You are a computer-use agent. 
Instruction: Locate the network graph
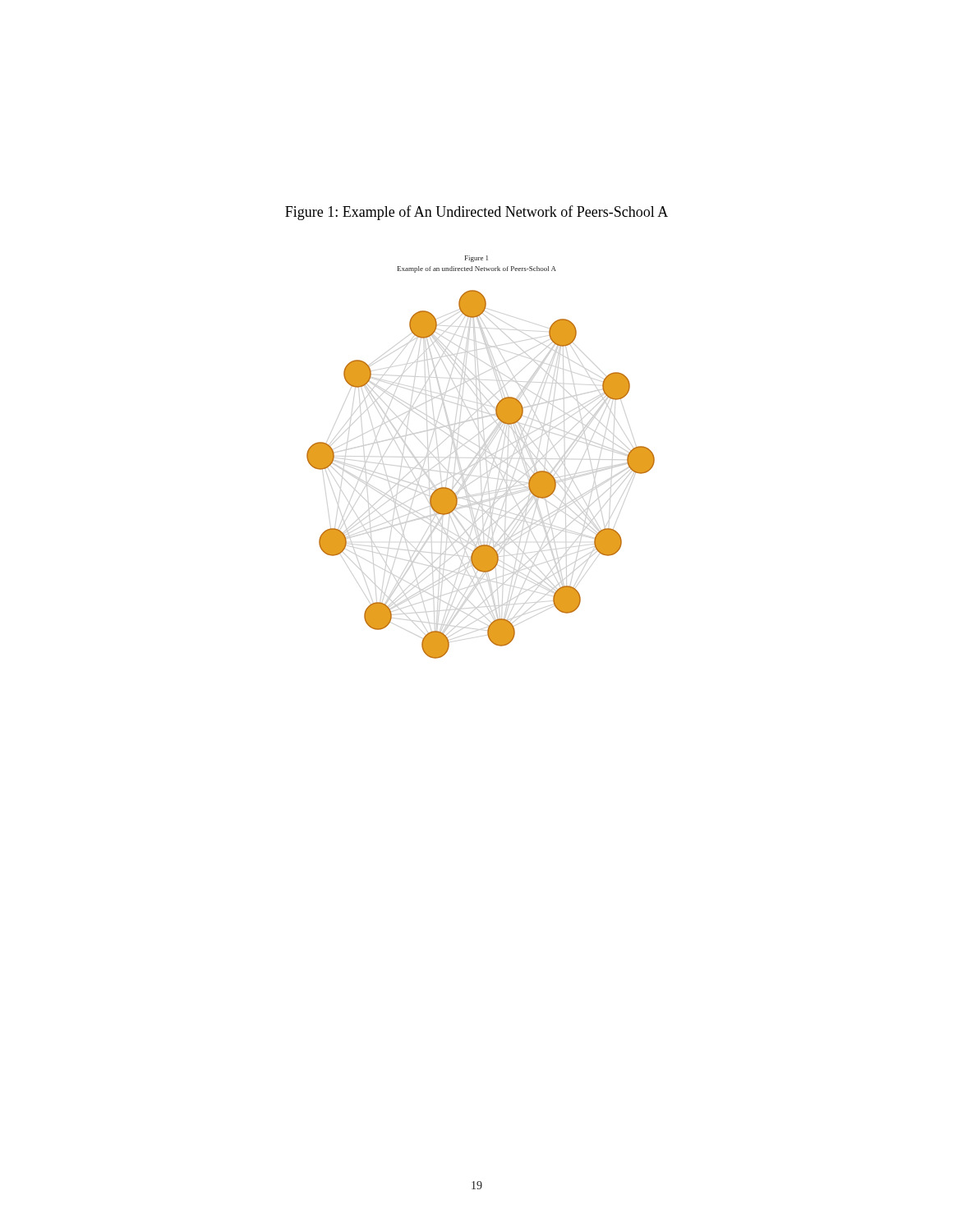[476, 482]
